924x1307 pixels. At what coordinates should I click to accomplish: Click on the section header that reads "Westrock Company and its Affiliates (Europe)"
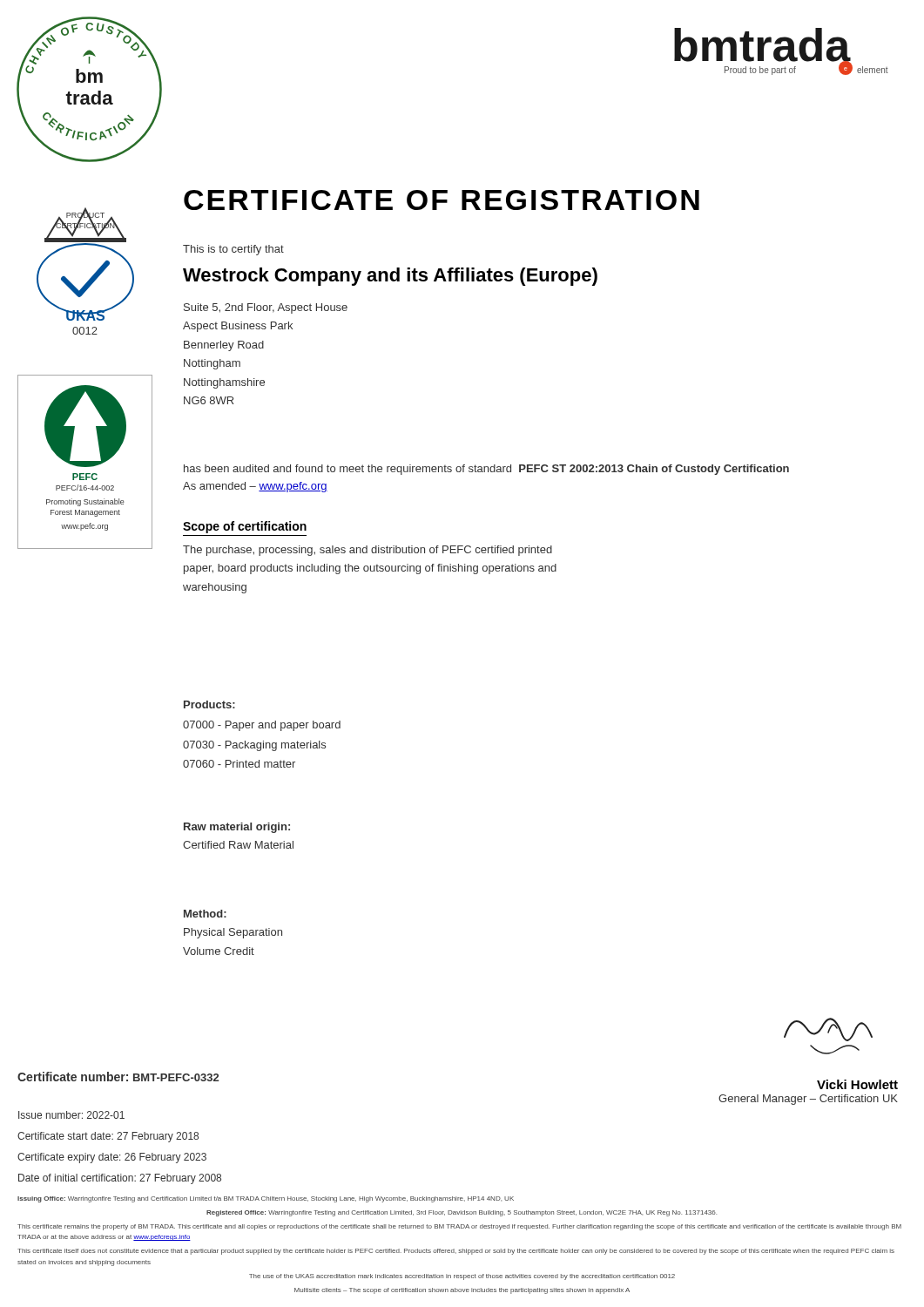tap(390, 275)
